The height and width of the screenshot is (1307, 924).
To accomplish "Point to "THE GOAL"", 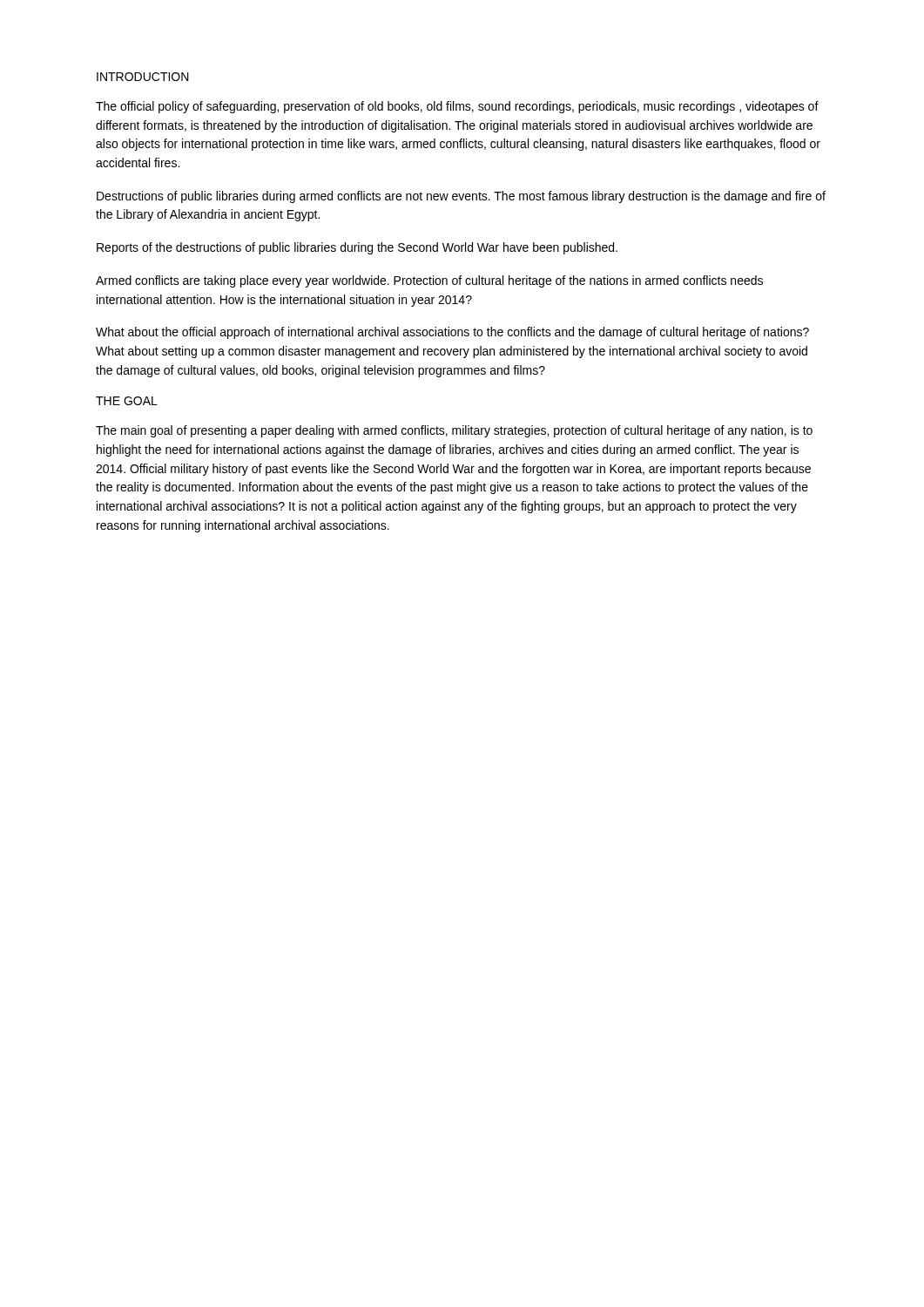I will (127, 401).
